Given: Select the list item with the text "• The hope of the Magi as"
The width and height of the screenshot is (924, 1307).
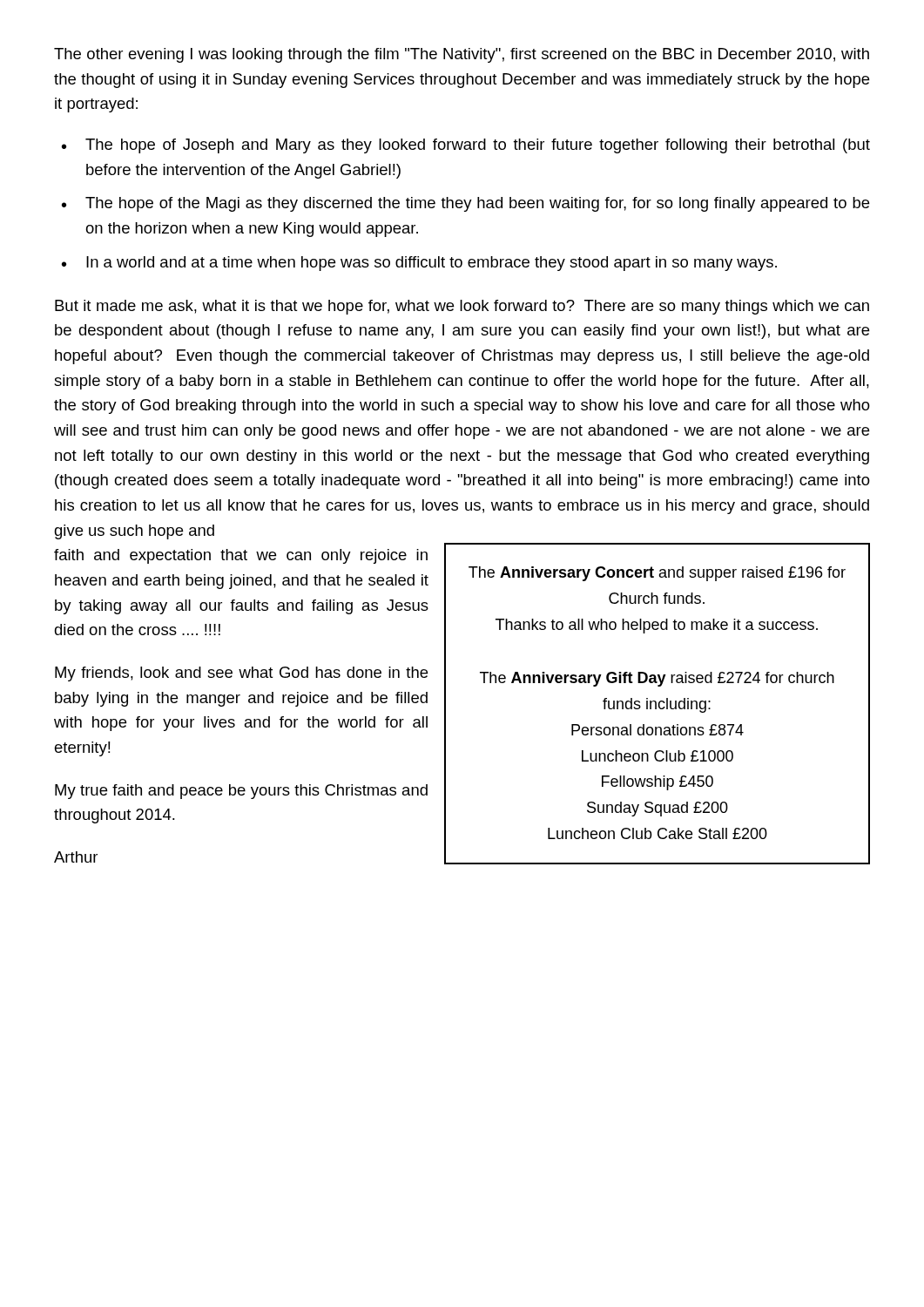Looking at the screenshot, I should coord(462,216).
